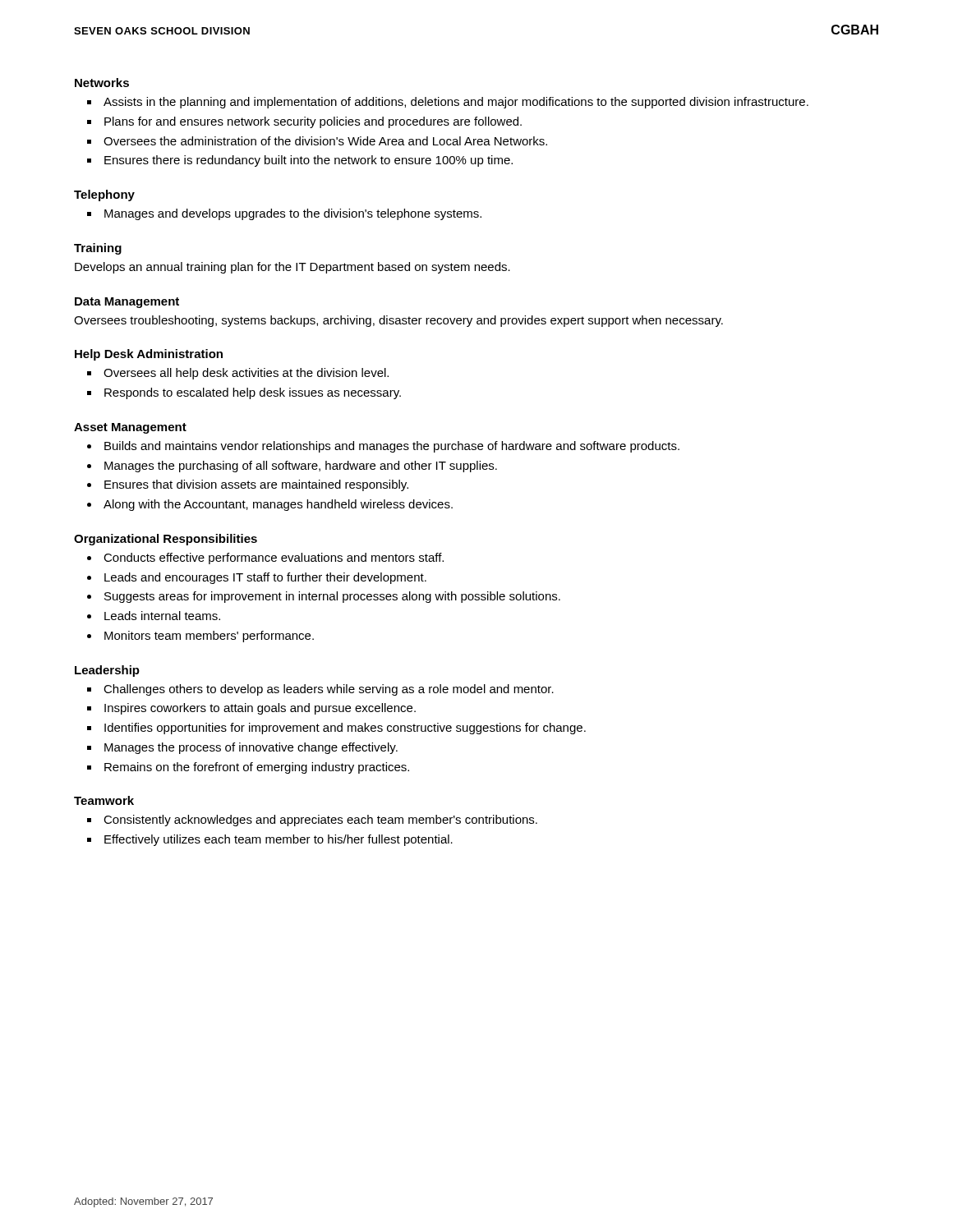Point to the block beginning "Manages the process of innovative change"
953x1232 pixels.
pos(251,747)
